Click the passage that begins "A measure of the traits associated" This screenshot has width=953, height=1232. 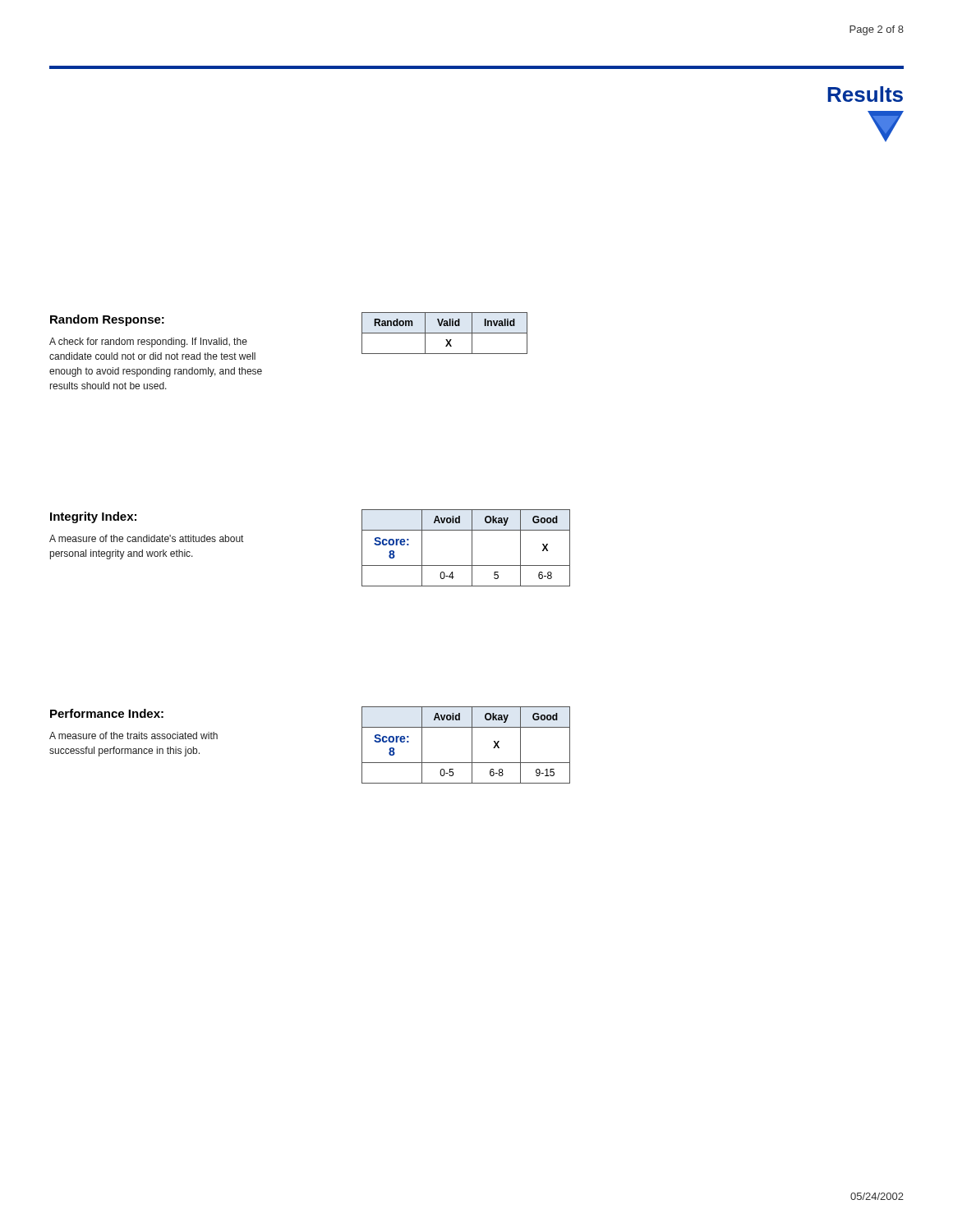coord(134,743)
